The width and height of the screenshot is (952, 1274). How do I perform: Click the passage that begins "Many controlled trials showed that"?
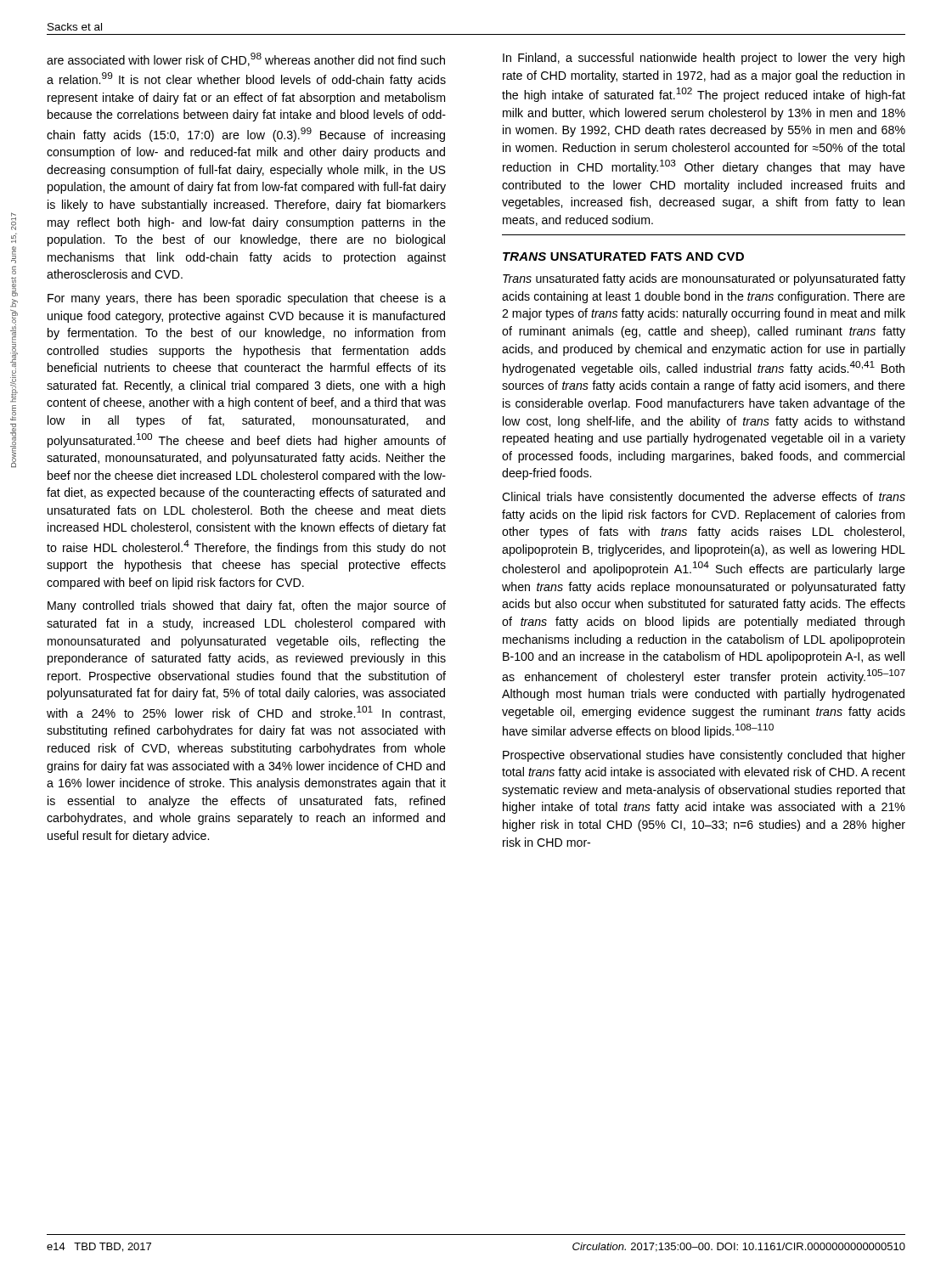pyautogui.click(x=246, y=721)
